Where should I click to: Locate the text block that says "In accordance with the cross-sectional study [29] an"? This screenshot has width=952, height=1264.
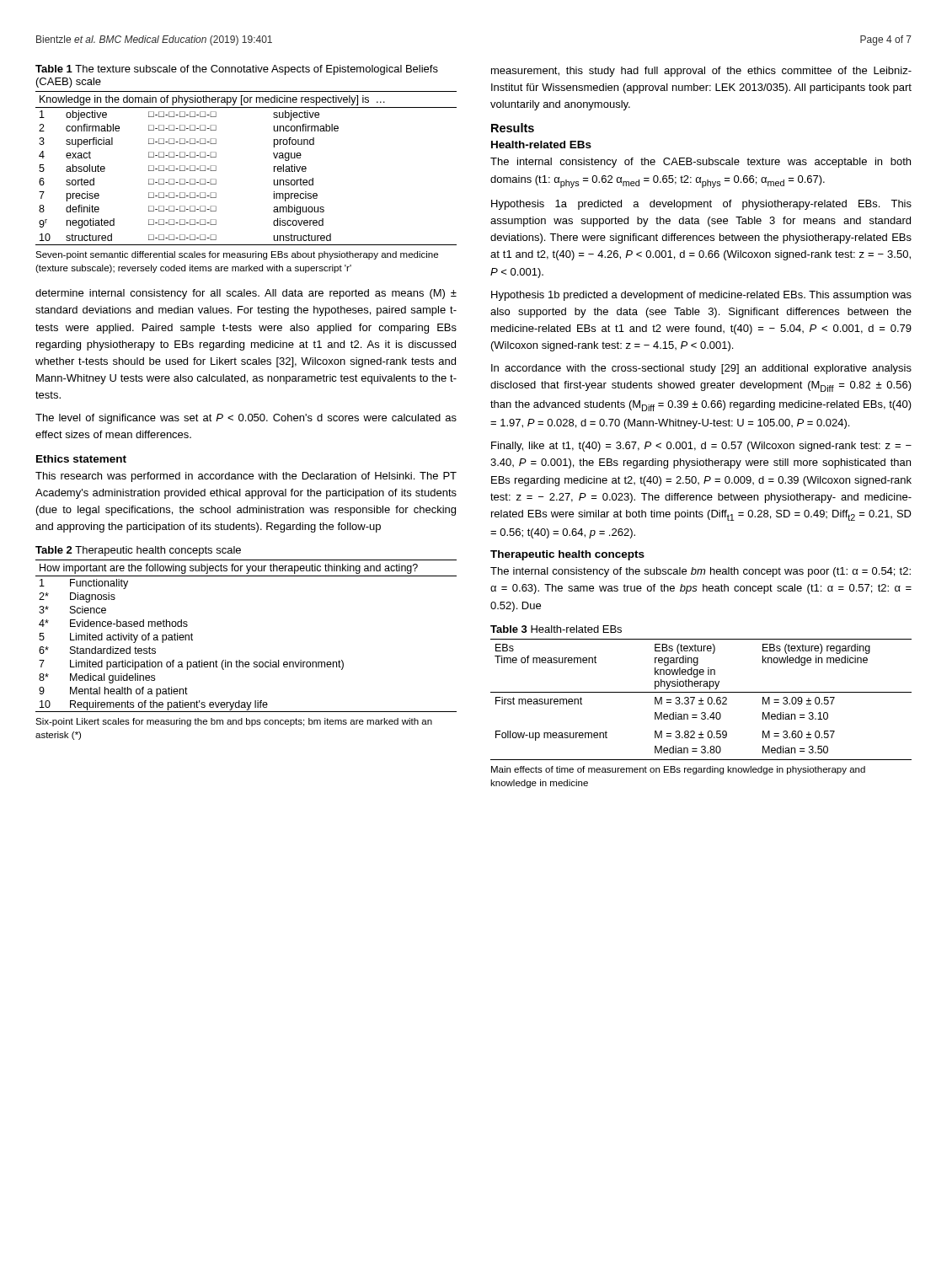pos(701,395)
